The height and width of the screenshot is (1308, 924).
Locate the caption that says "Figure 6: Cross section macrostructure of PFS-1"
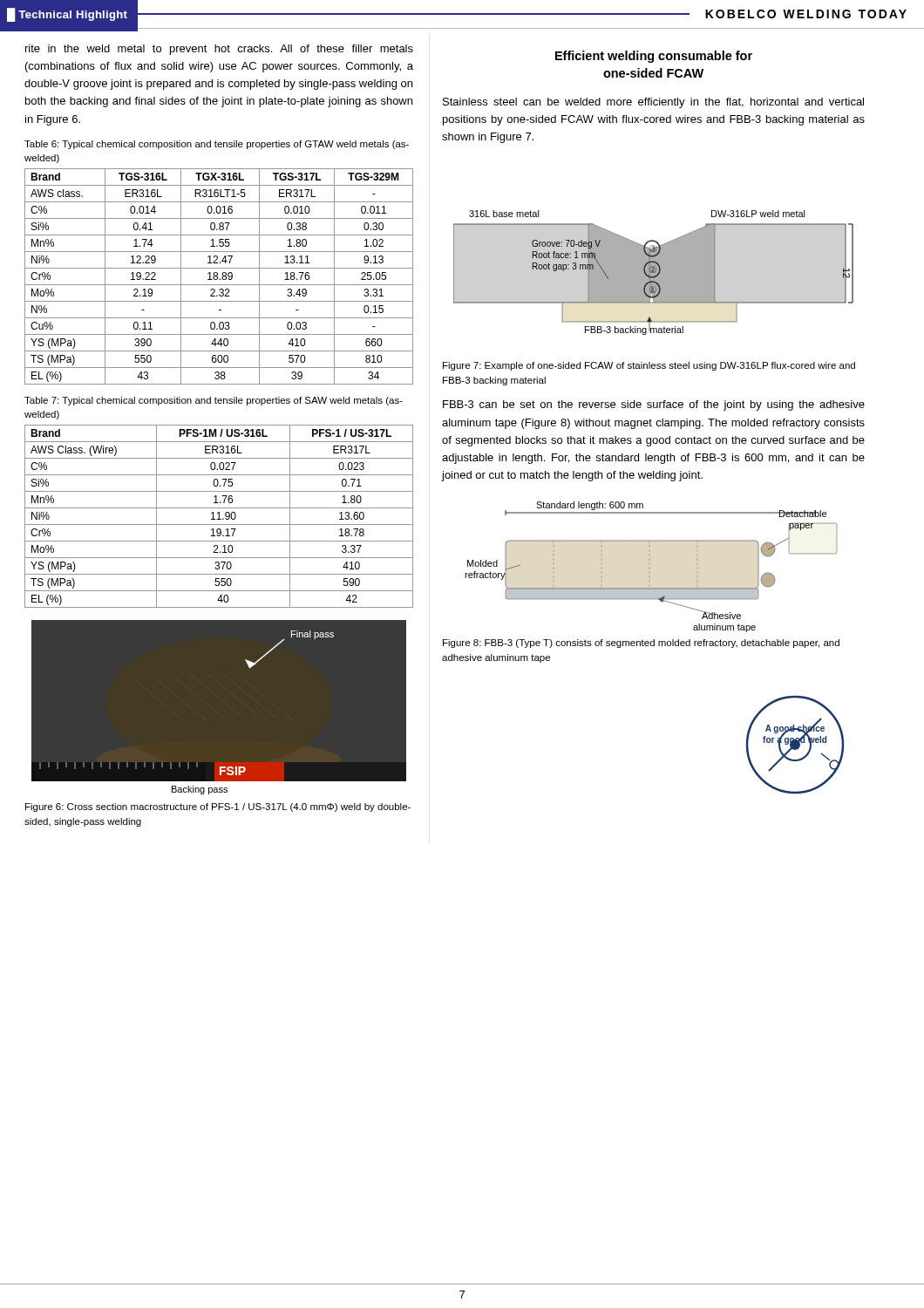click(x=218, y=814)
